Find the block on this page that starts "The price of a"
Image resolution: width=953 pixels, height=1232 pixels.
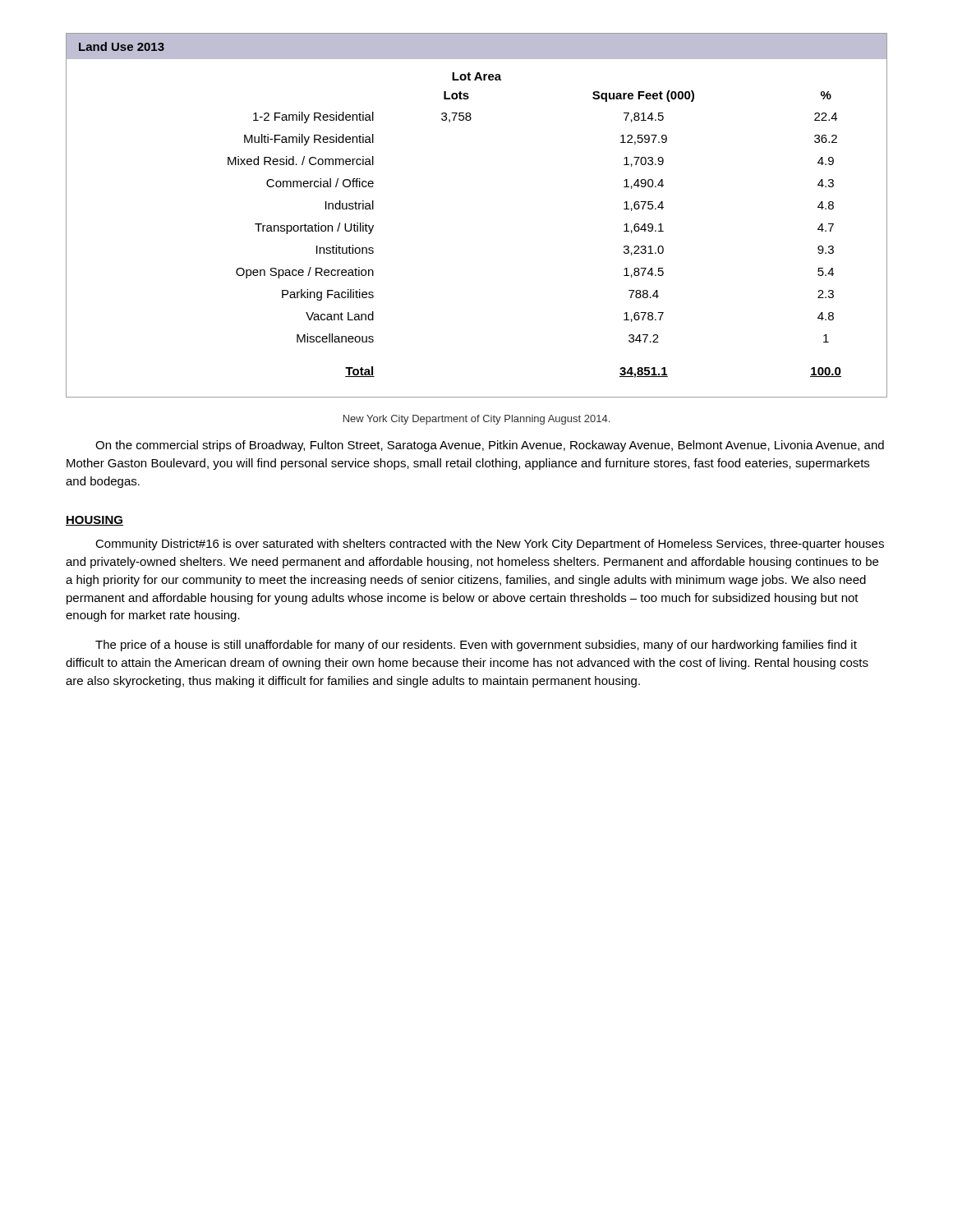467,662
